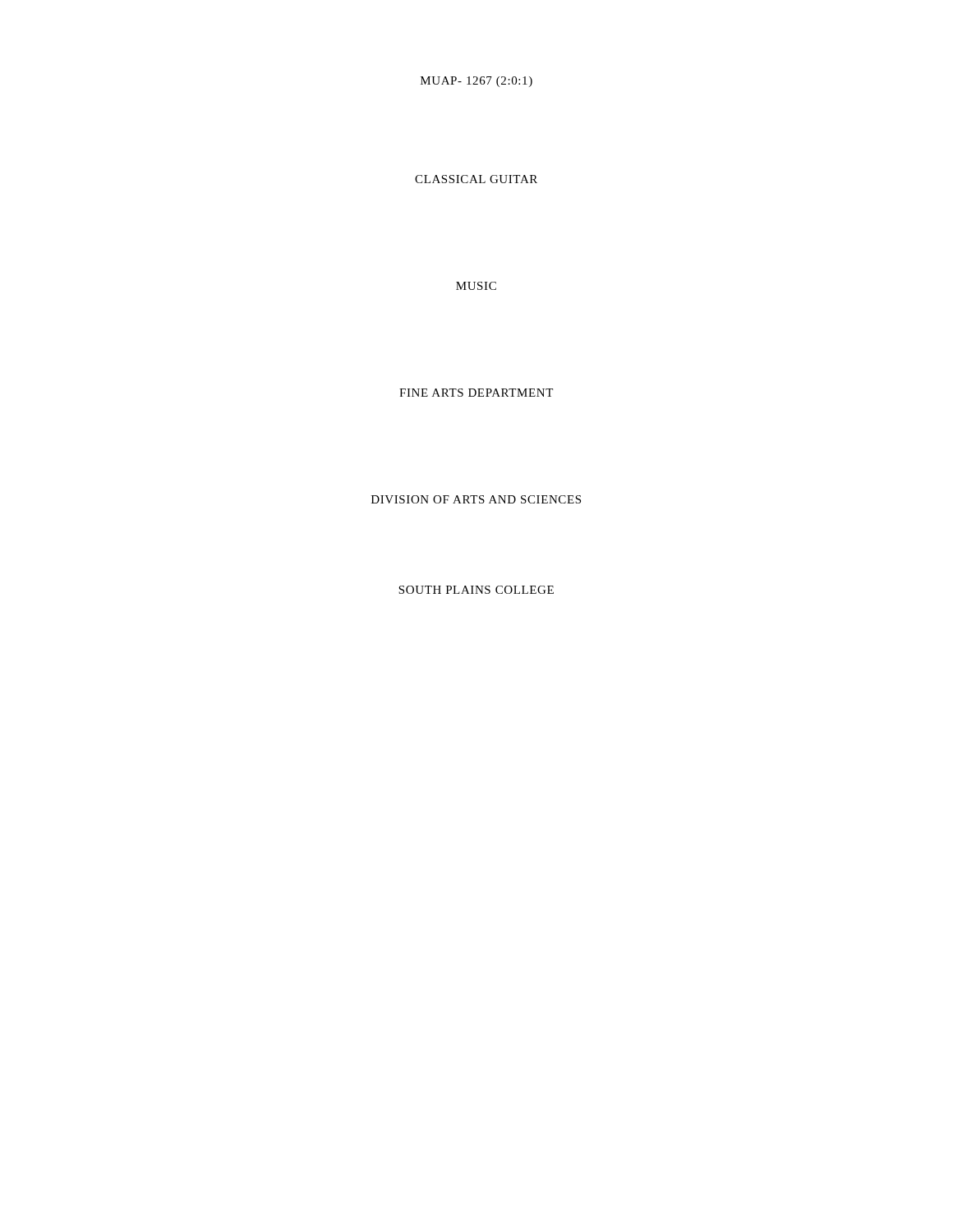The width and height of the screenshot is (953, 1232).
Task: Select the passage starting "DIVISION OF ARTS AND SCIENCES"
Action: [x=476, y=499]
